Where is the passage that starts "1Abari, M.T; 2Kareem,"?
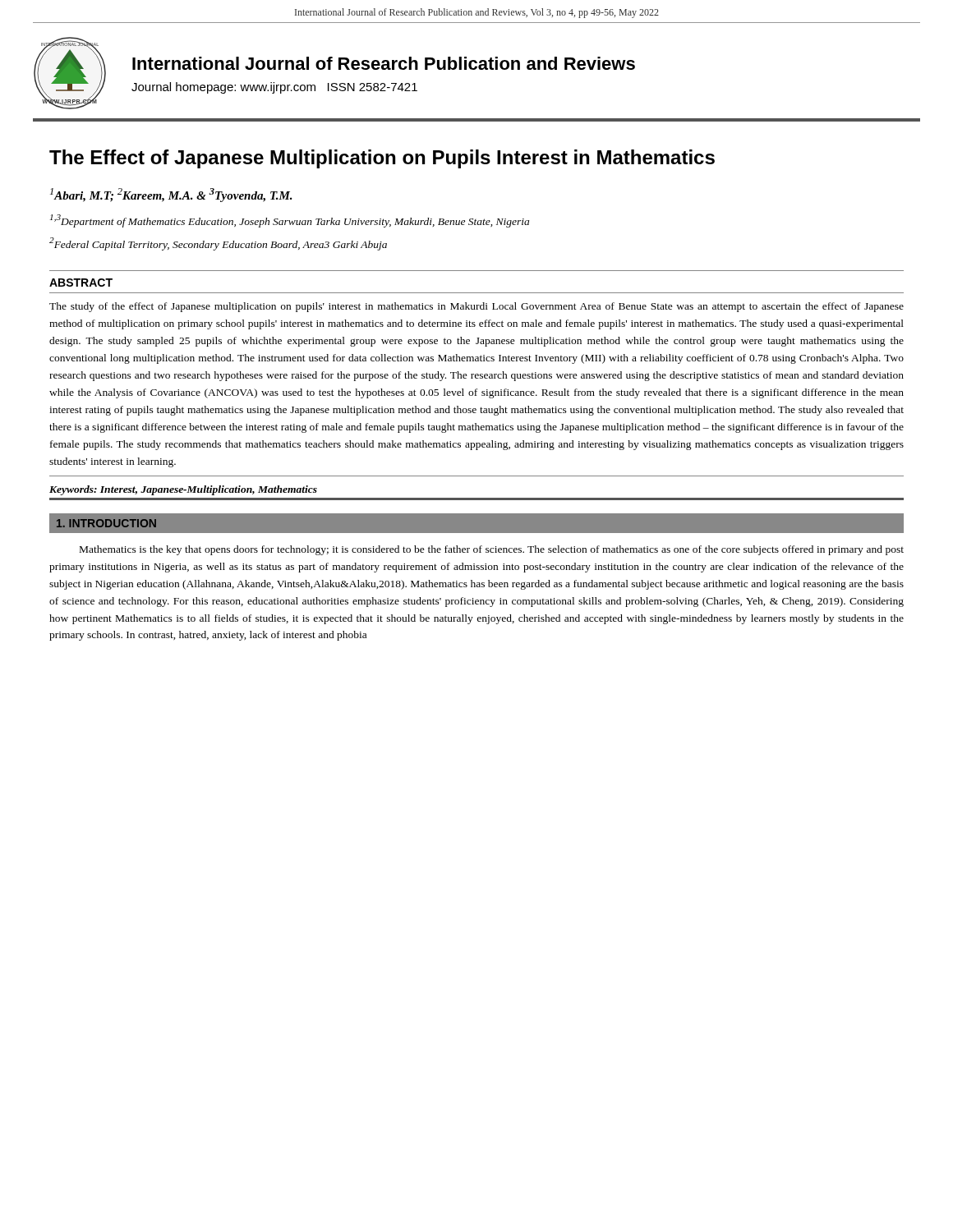The image size is (953, 1232). pyautogui.click(x=171, y=194)
